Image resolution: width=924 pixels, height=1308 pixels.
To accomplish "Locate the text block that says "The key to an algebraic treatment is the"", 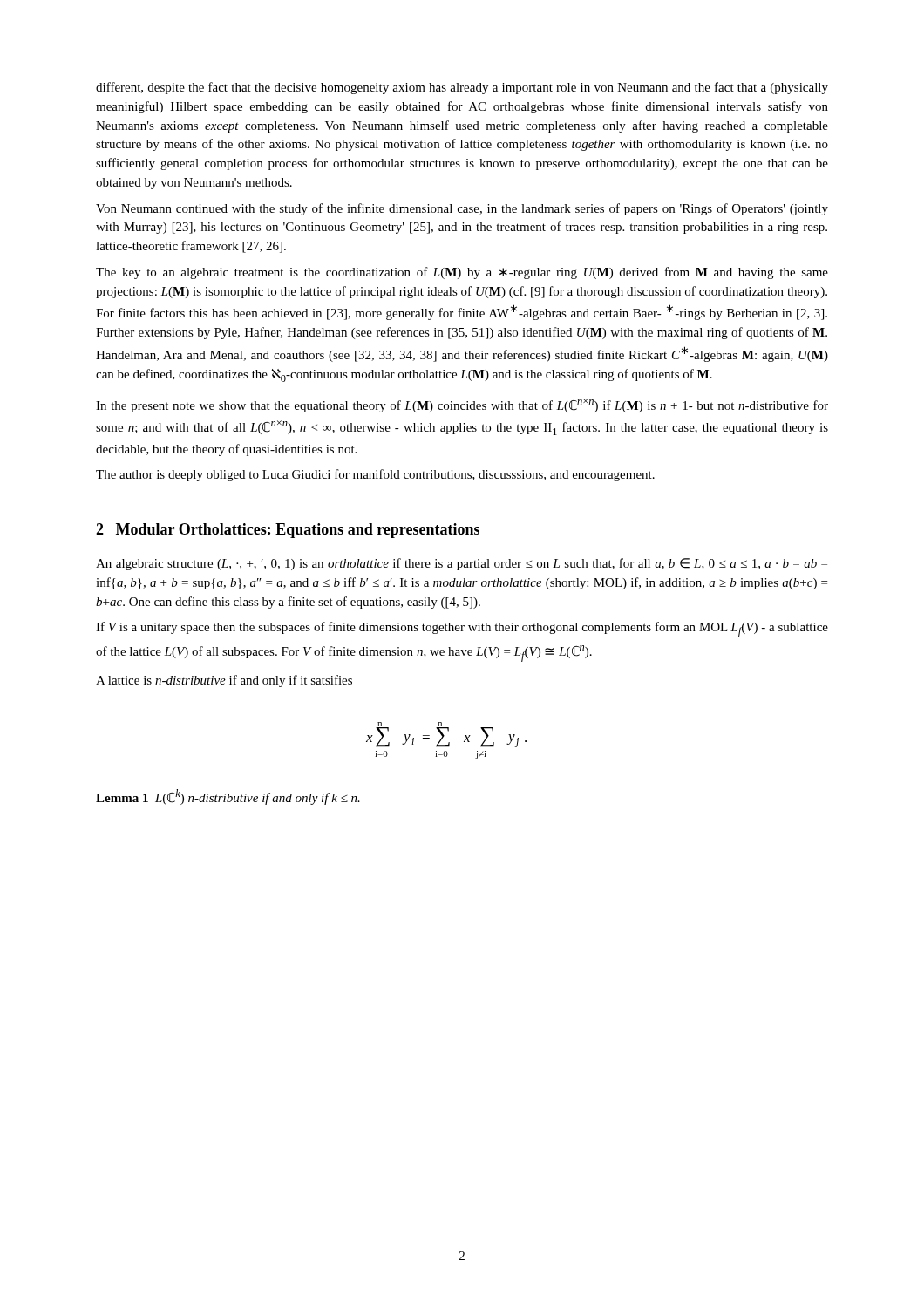I will point(462,325).
